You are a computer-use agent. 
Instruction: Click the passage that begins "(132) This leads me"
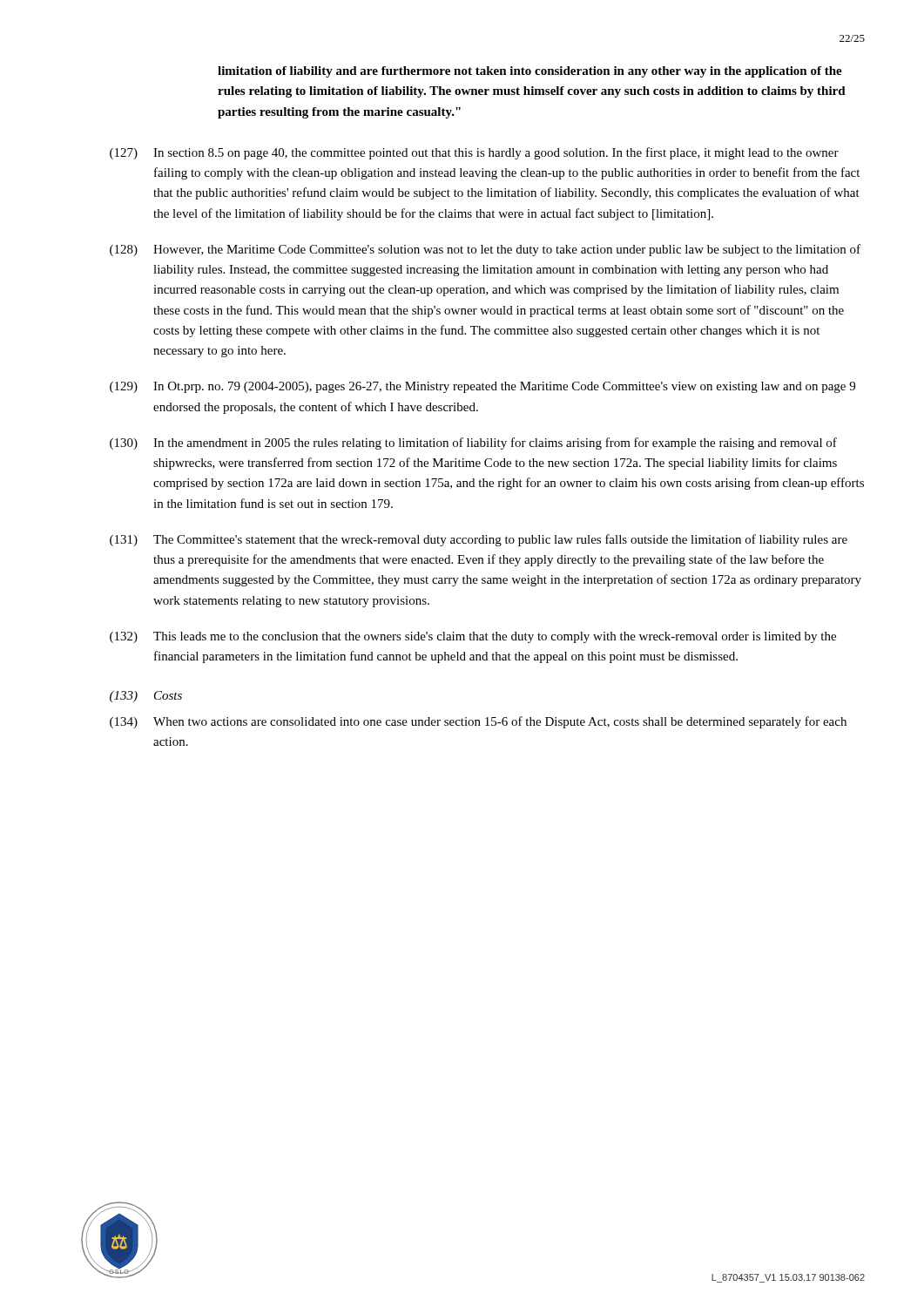point(472,647)
